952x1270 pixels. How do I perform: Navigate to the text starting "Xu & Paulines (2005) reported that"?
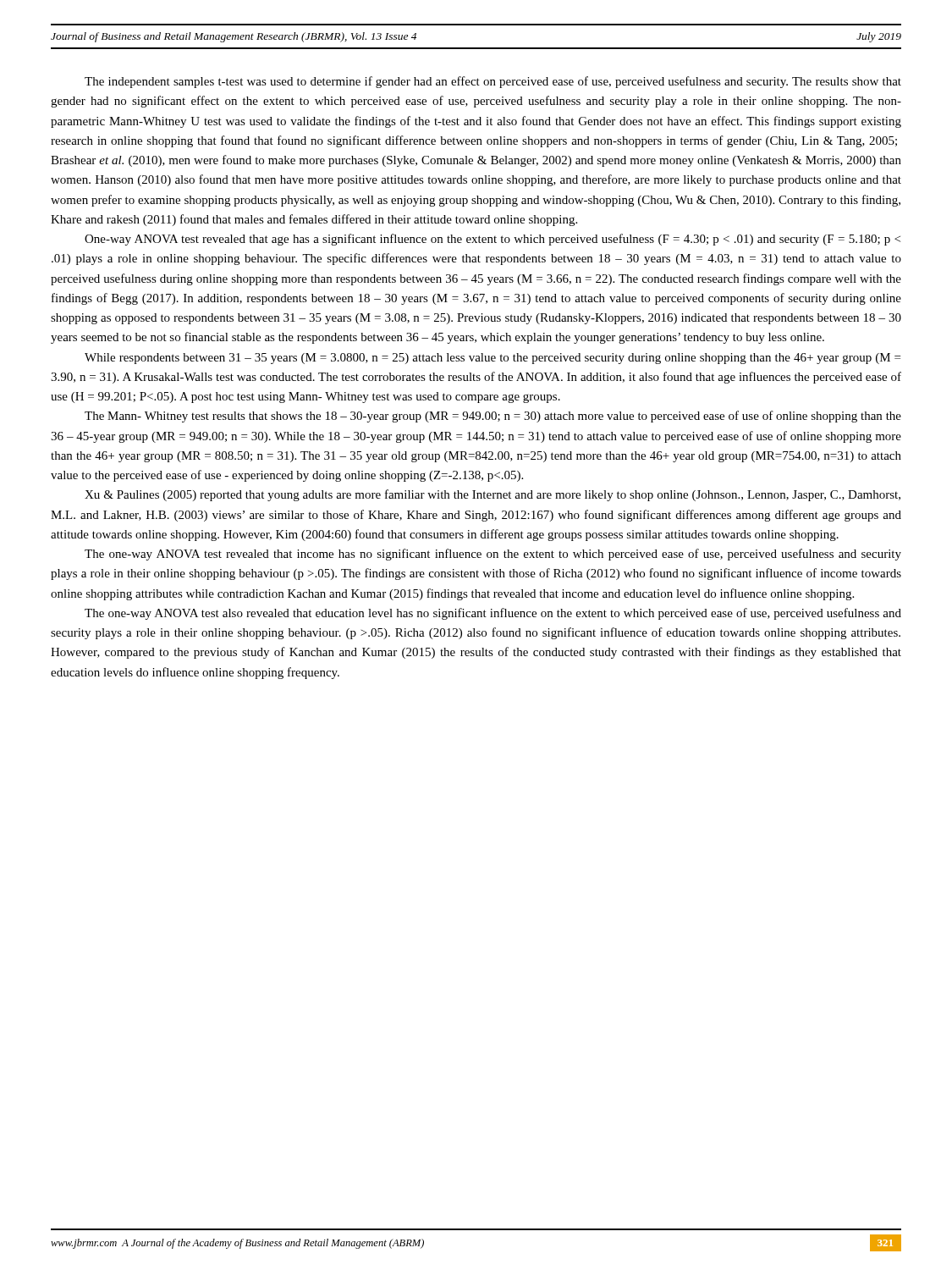pos(476,515)
